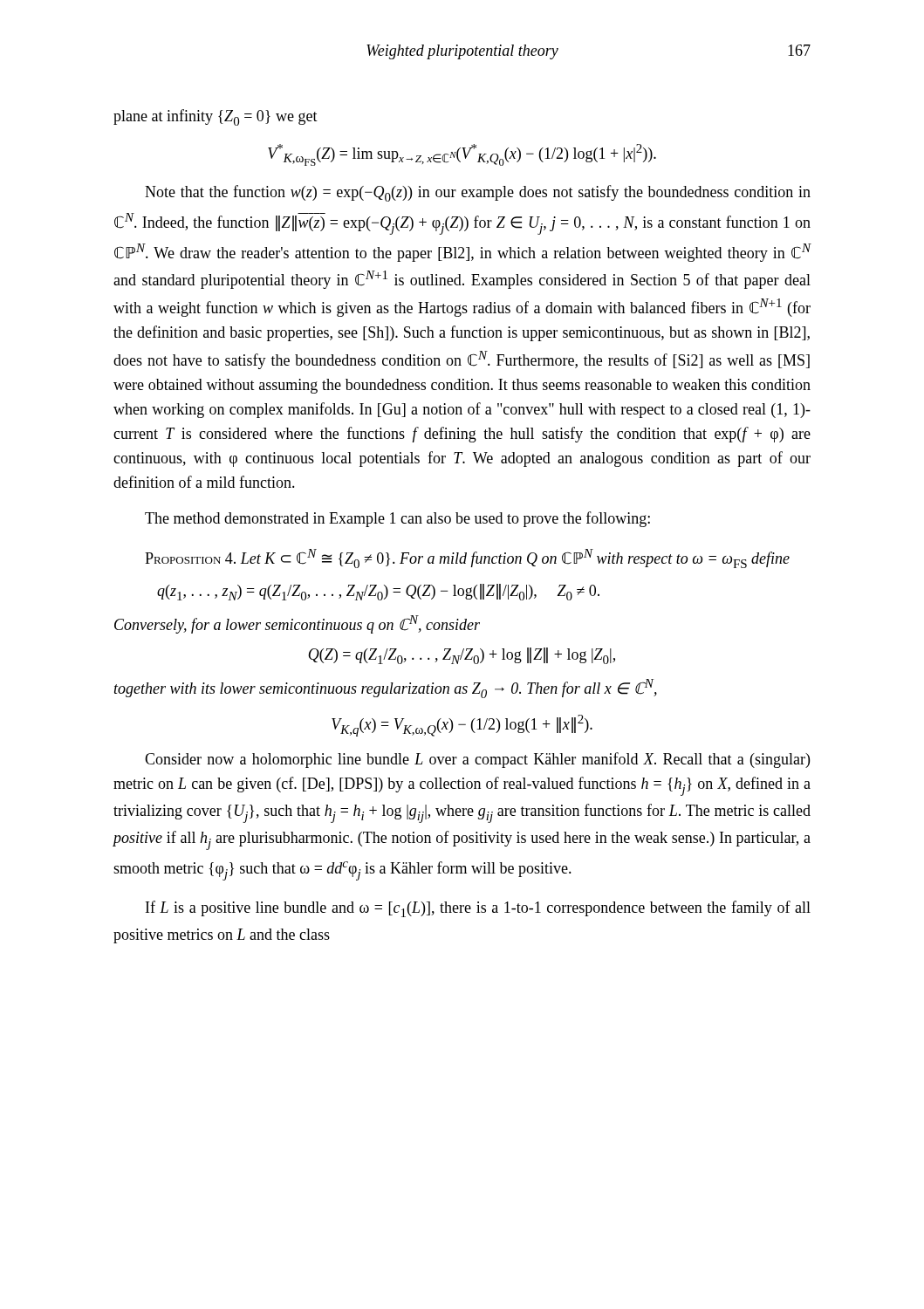This screenshot has width=924, height=1309.
Task: Click on the element starting "V*K,ωFS(Z) = lim supx→Z, x∈ℂN(V*K,Q0(x) −"
Action: (x=462, y=155)
